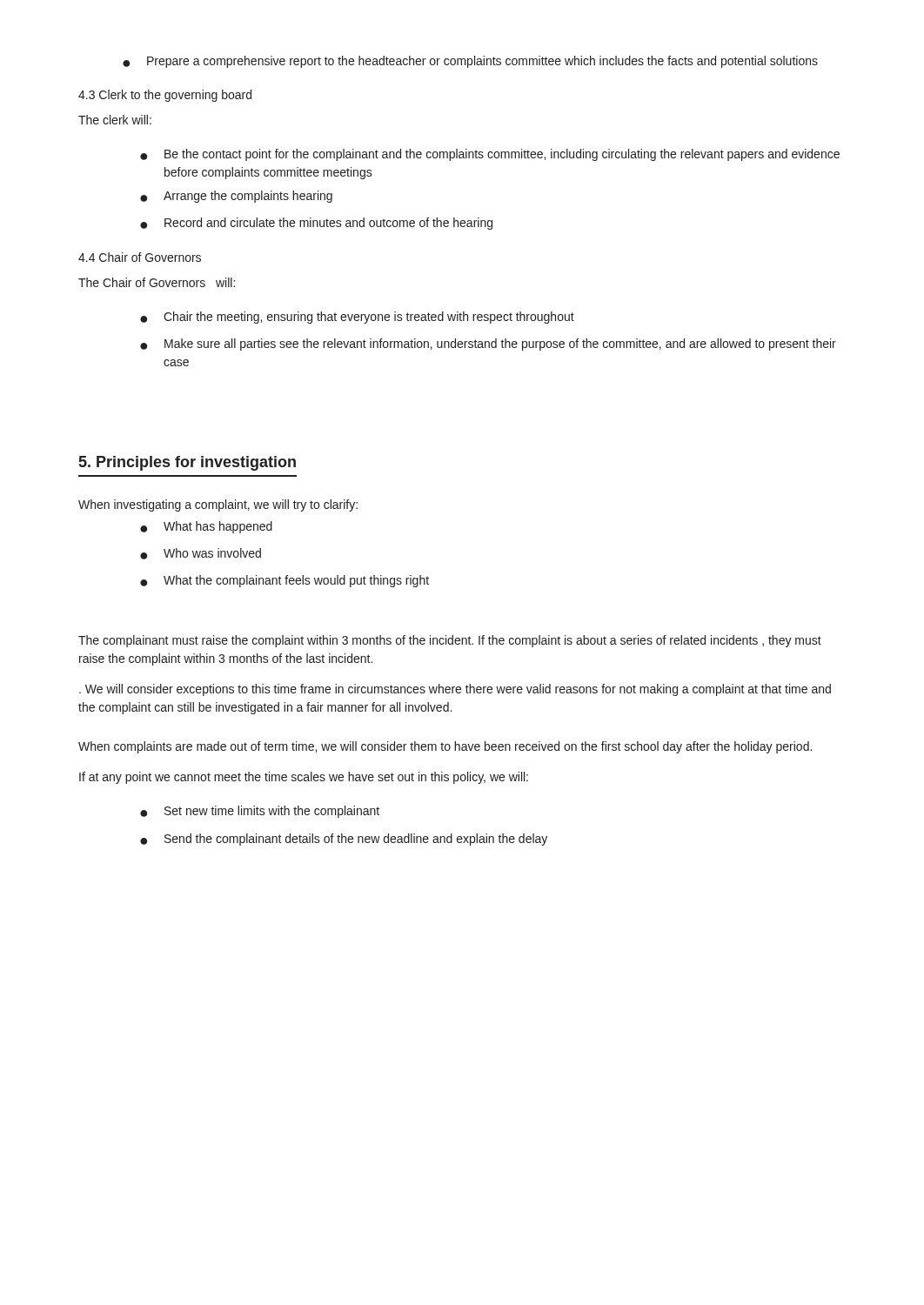
Task: Select the region starting "● Record and circulate the"
Action: (x=462, y=225)
